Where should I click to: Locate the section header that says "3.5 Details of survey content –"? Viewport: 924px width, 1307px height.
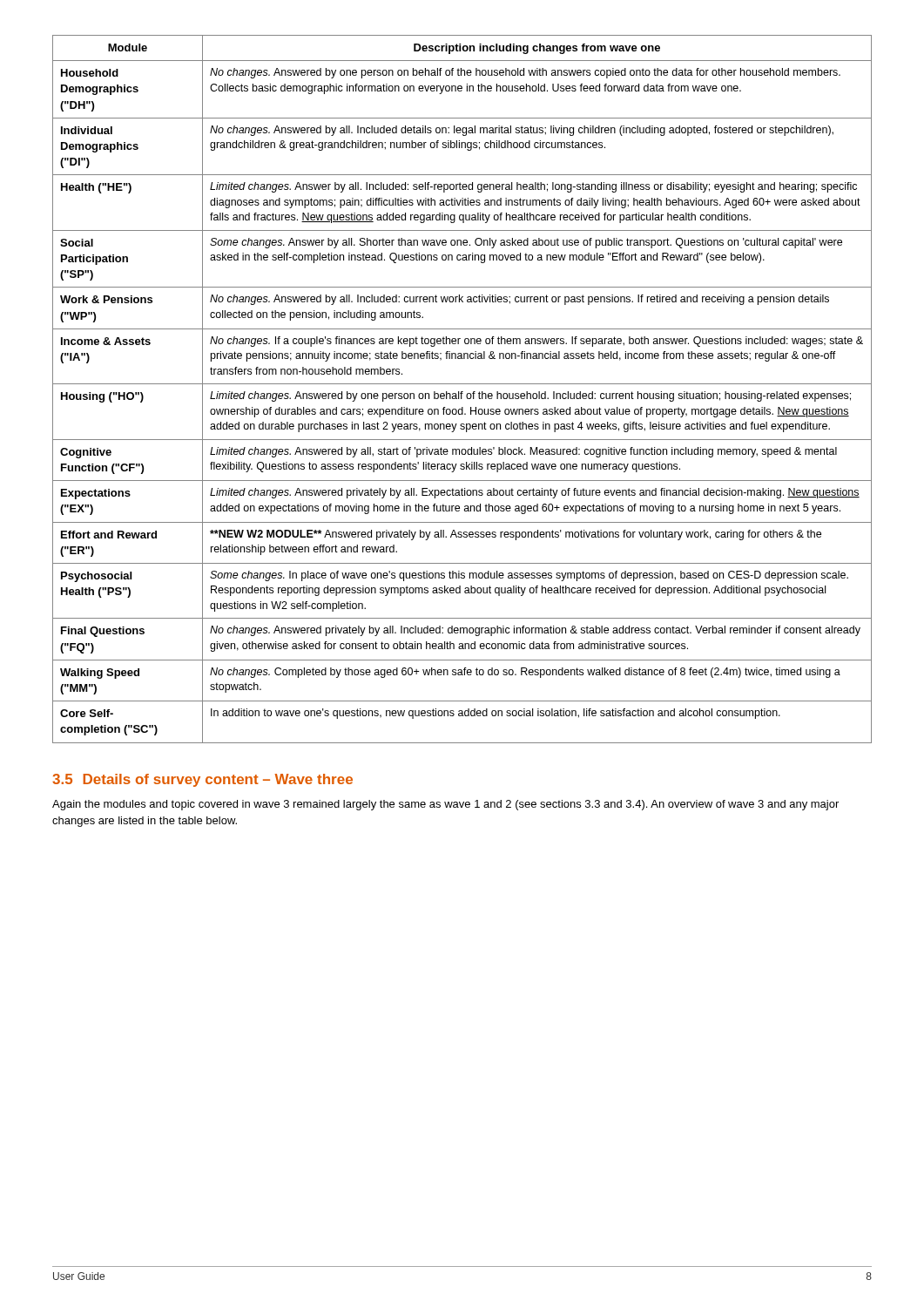tap(203, 779)
